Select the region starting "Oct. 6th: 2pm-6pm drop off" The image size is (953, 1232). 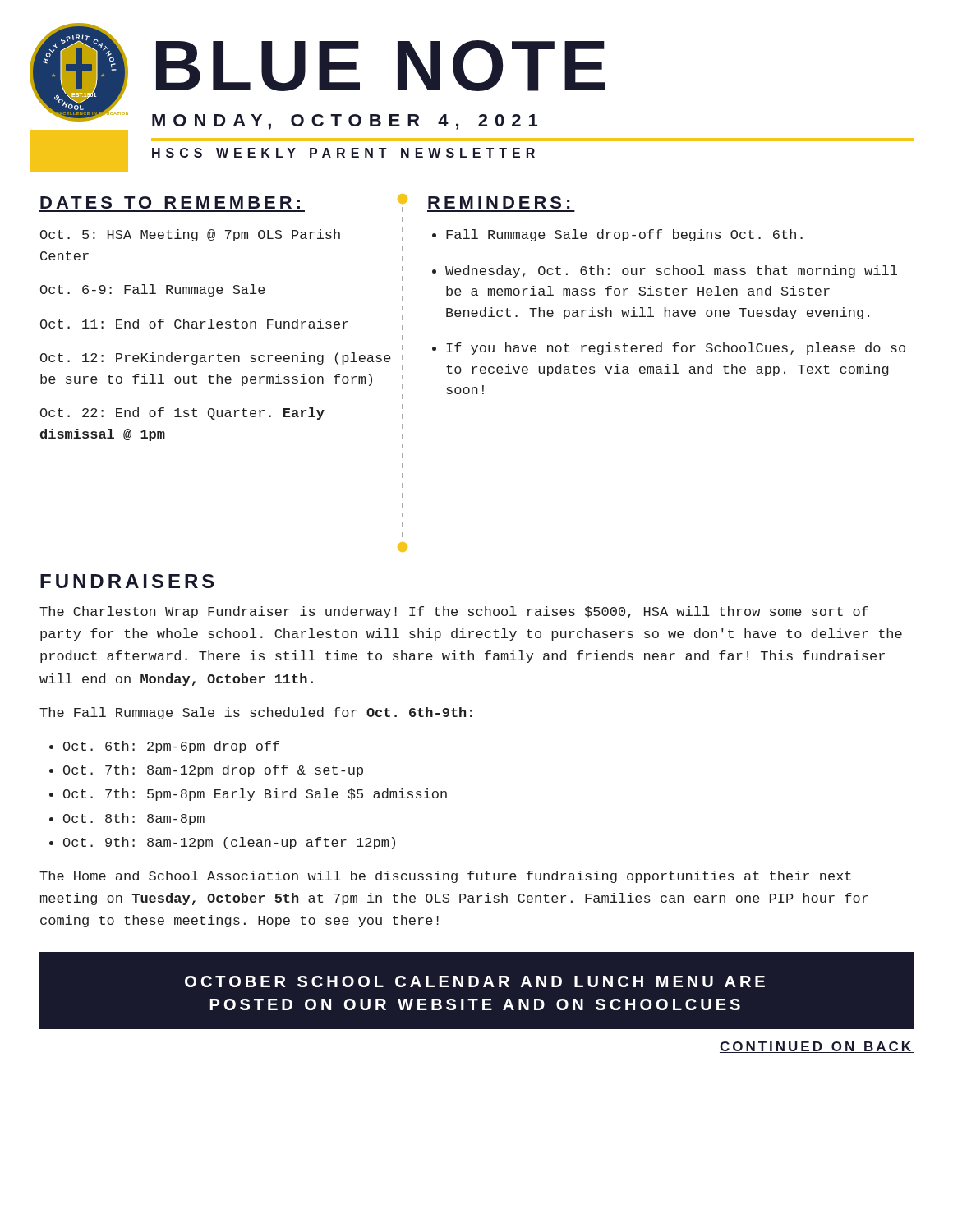tap(171, 747)
